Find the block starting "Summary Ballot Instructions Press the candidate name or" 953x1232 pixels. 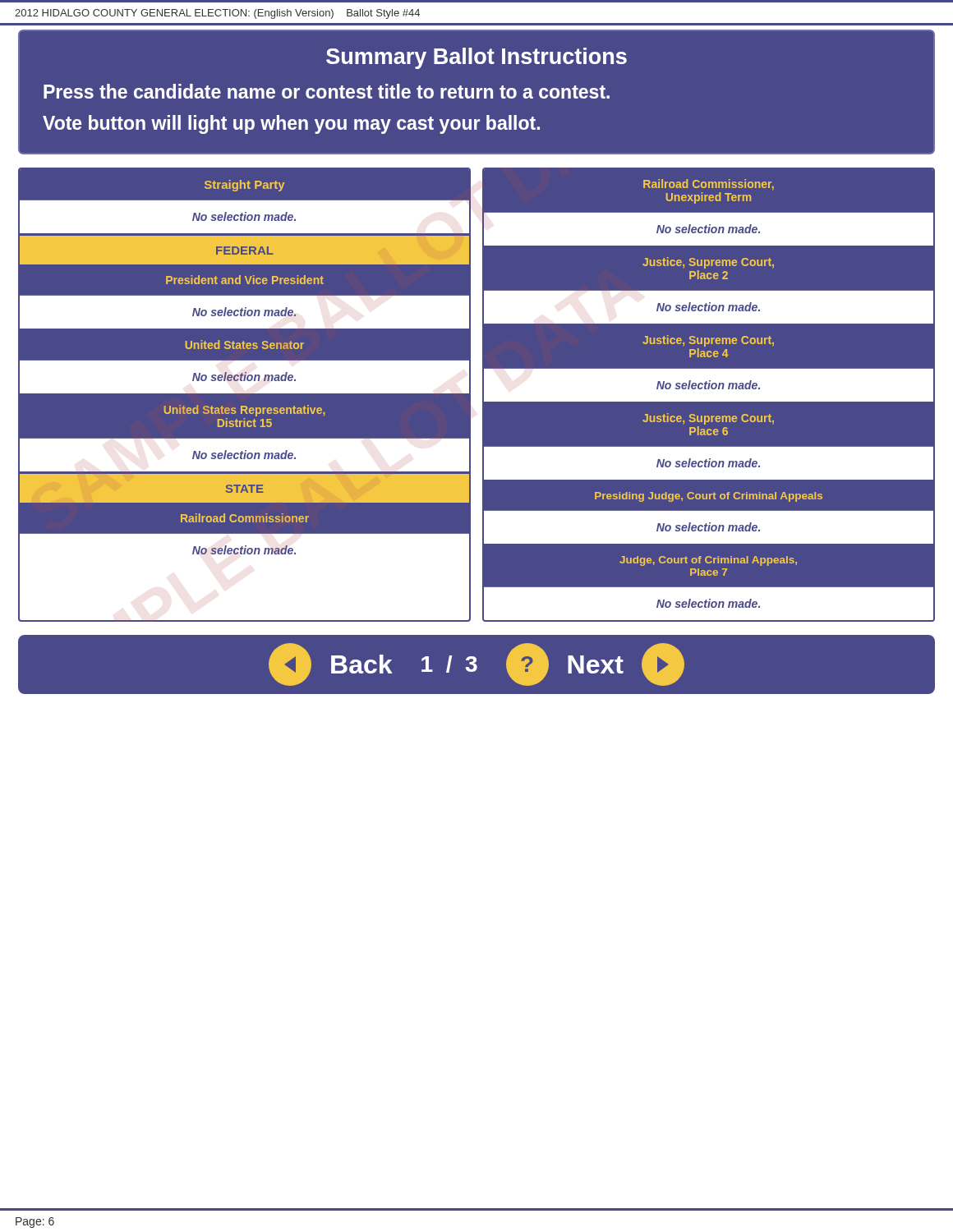476,90
